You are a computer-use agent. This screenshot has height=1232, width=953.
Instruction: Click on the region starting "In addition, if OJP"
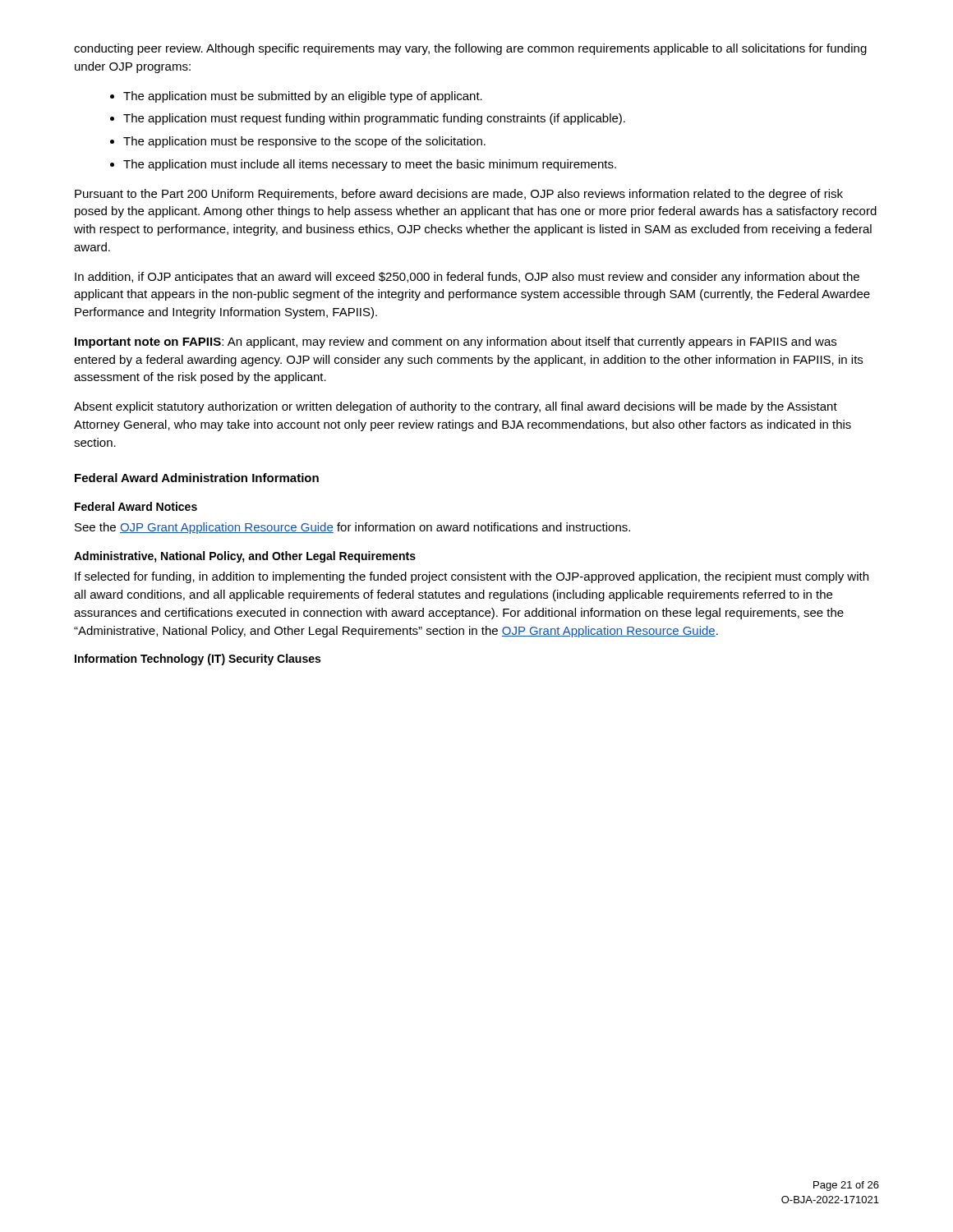pyautogui.click(x=476, y=294)
